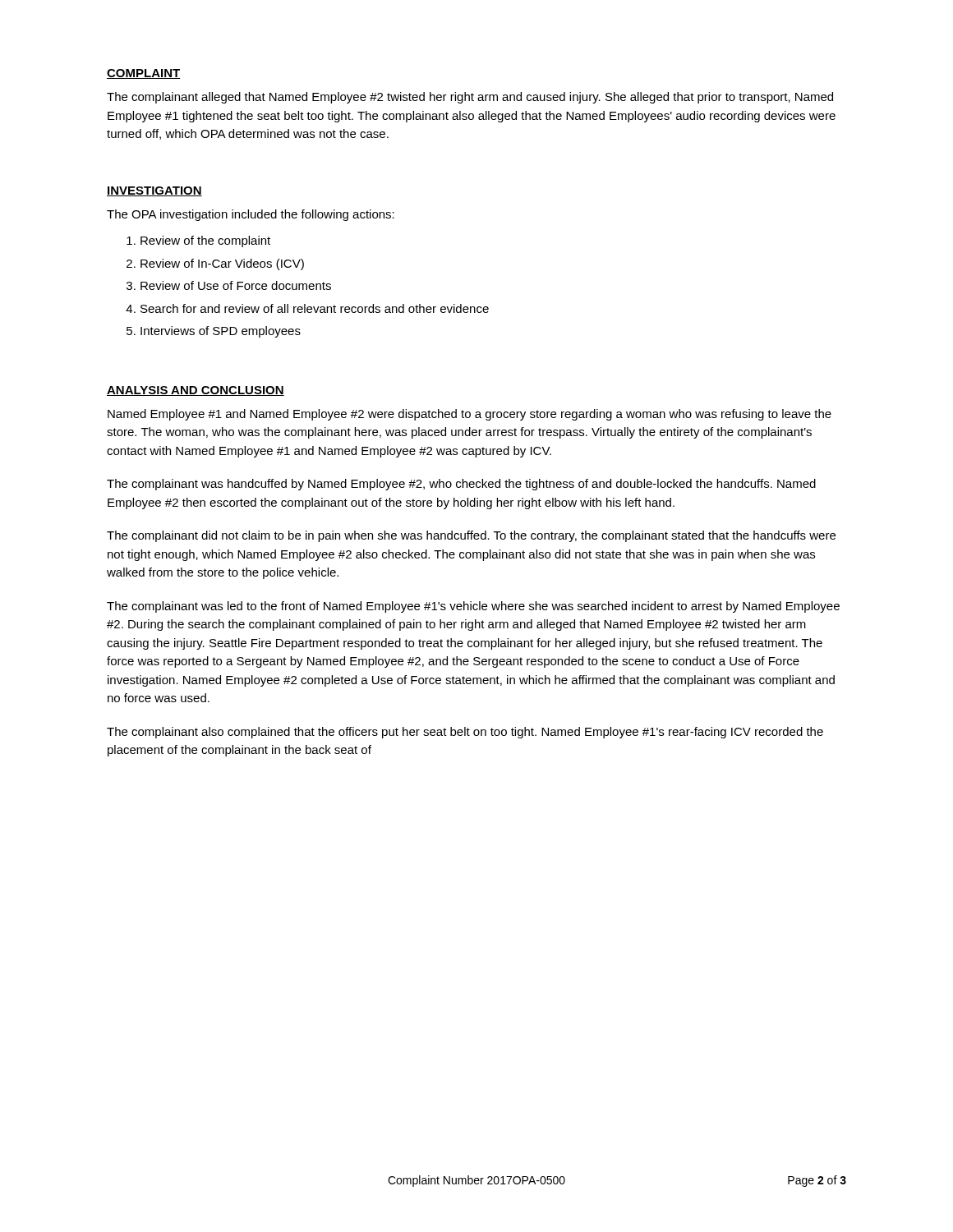Image resolution: width=953 pixels, height=1232 pixels.
Task: Find the block on this page that starts "Interviews of SPD"
Action: 220,331
